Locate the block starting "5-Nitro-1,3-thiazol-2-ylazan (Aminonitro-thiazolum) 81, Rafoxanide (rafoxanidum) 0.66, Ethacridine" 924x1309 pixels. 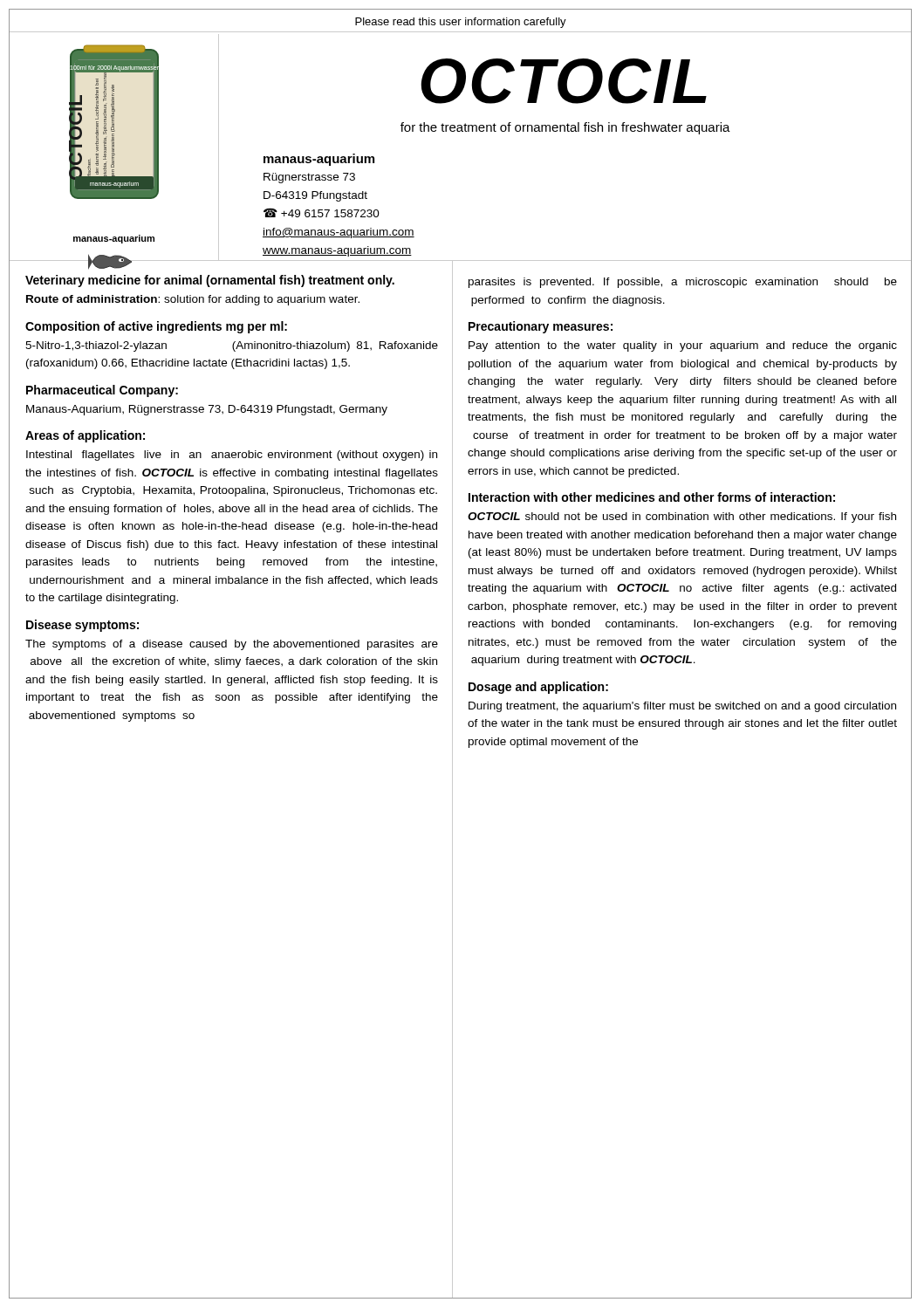pos(232,354)
